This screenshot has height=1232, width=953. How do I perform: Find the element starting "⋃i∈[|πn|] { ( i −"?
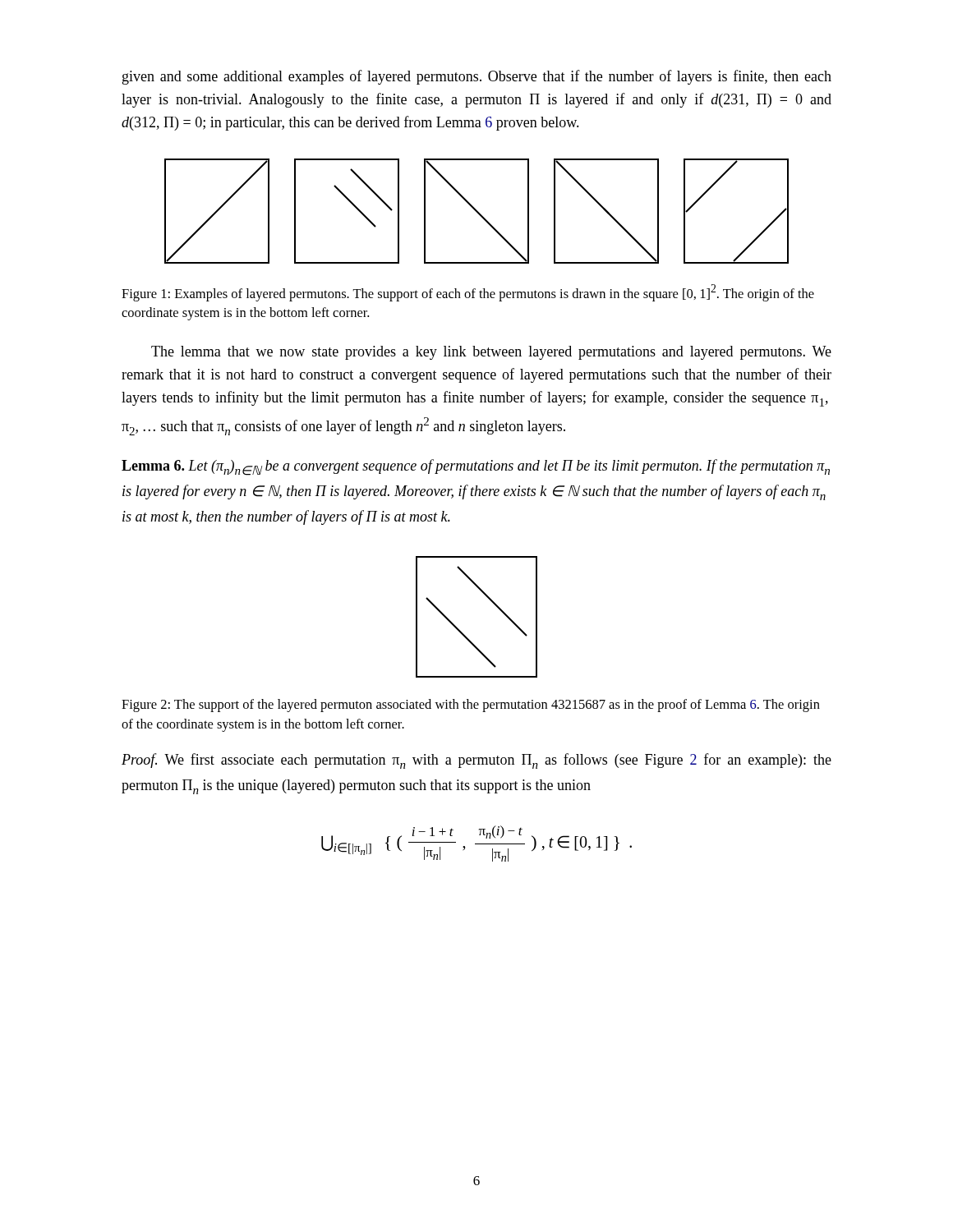(476, 844)
